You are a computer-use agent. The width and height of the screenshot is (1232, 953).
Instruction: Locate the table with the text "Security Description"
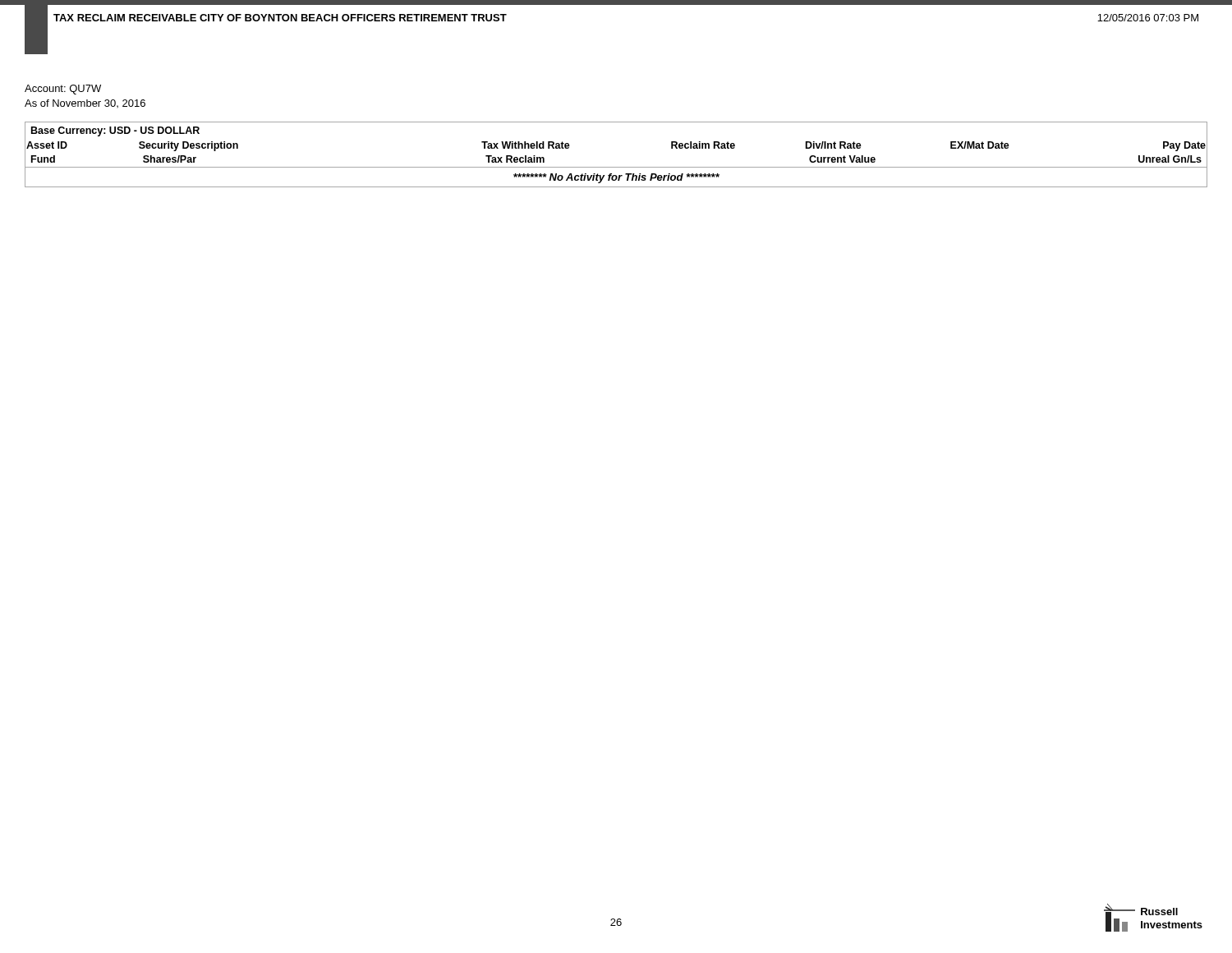coord(616,154)
